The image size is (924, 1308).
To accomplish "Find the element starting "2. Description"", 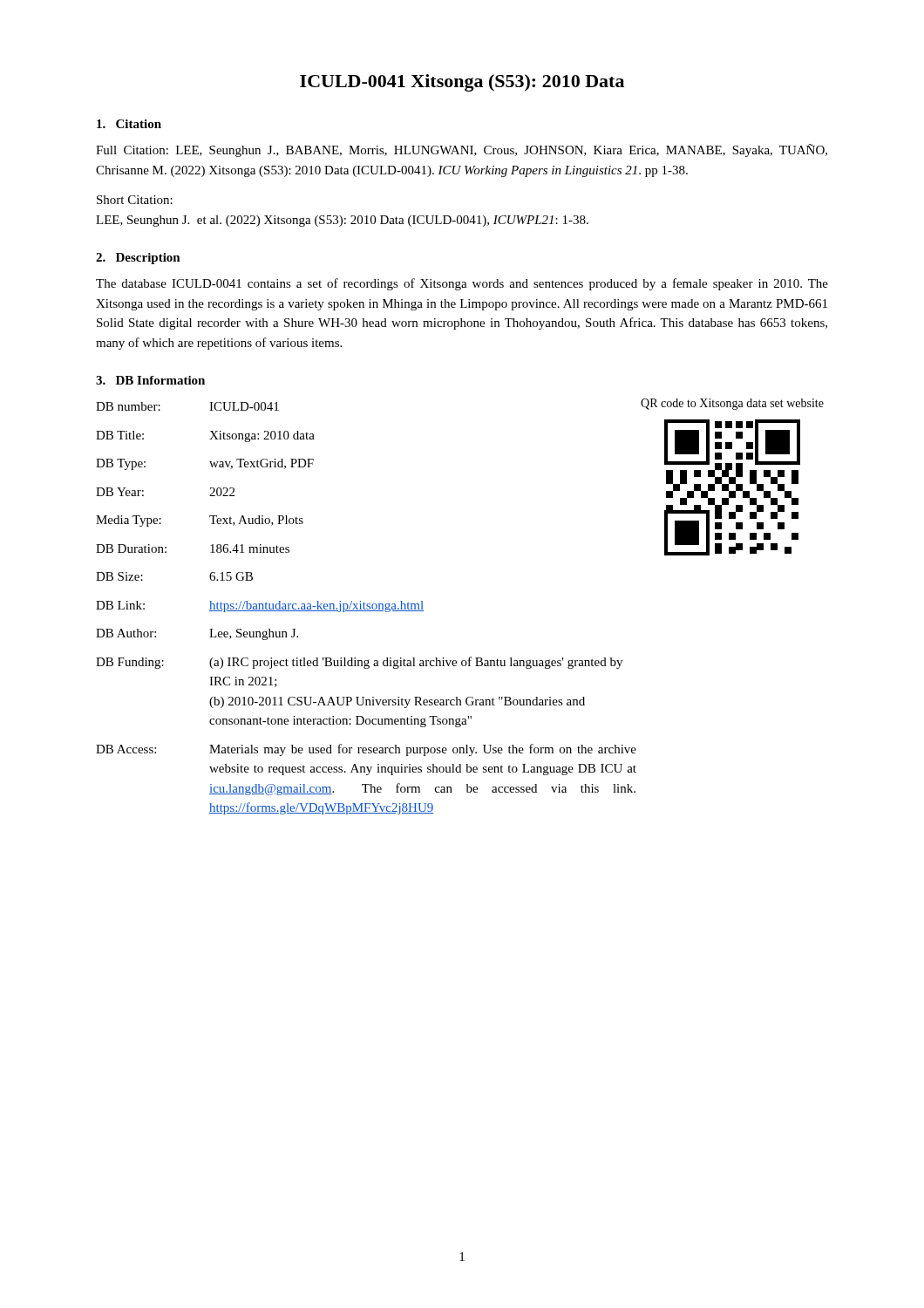I will (x=138, y=257).
